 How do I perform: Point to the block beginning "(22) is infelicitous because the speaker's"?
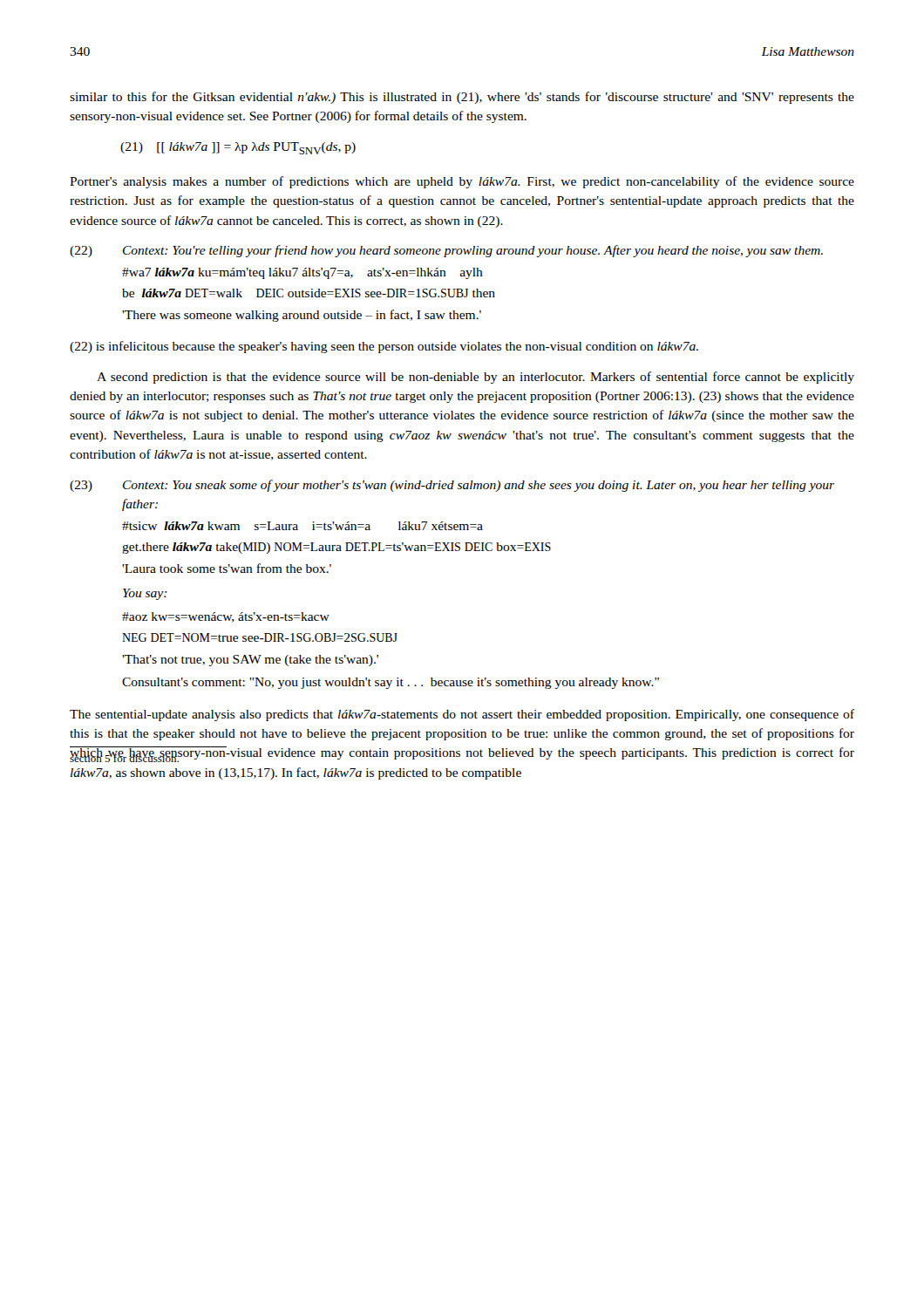[x=462, y=401]
